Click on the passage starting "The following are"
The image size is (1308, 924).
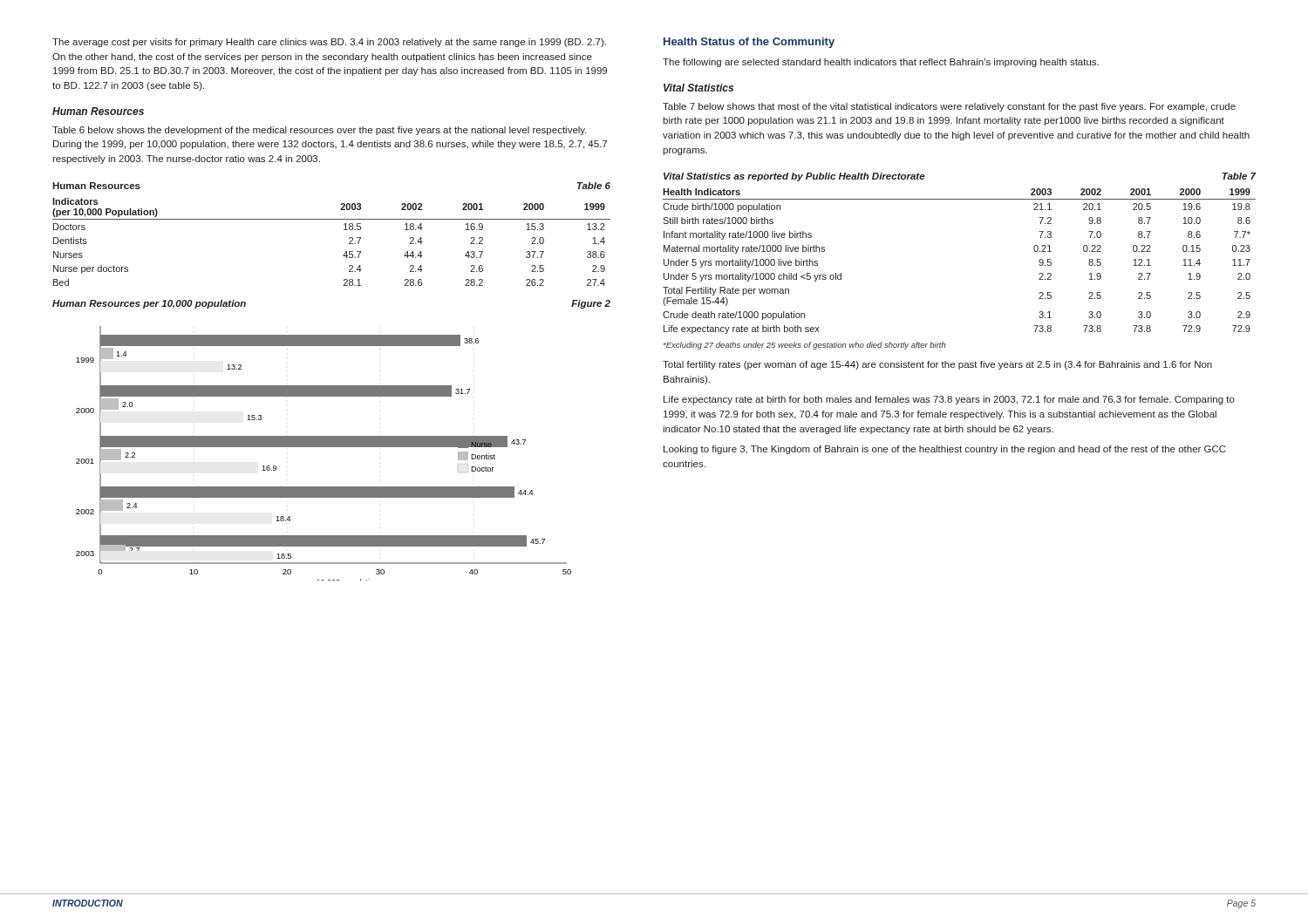(x=959, y=62)
